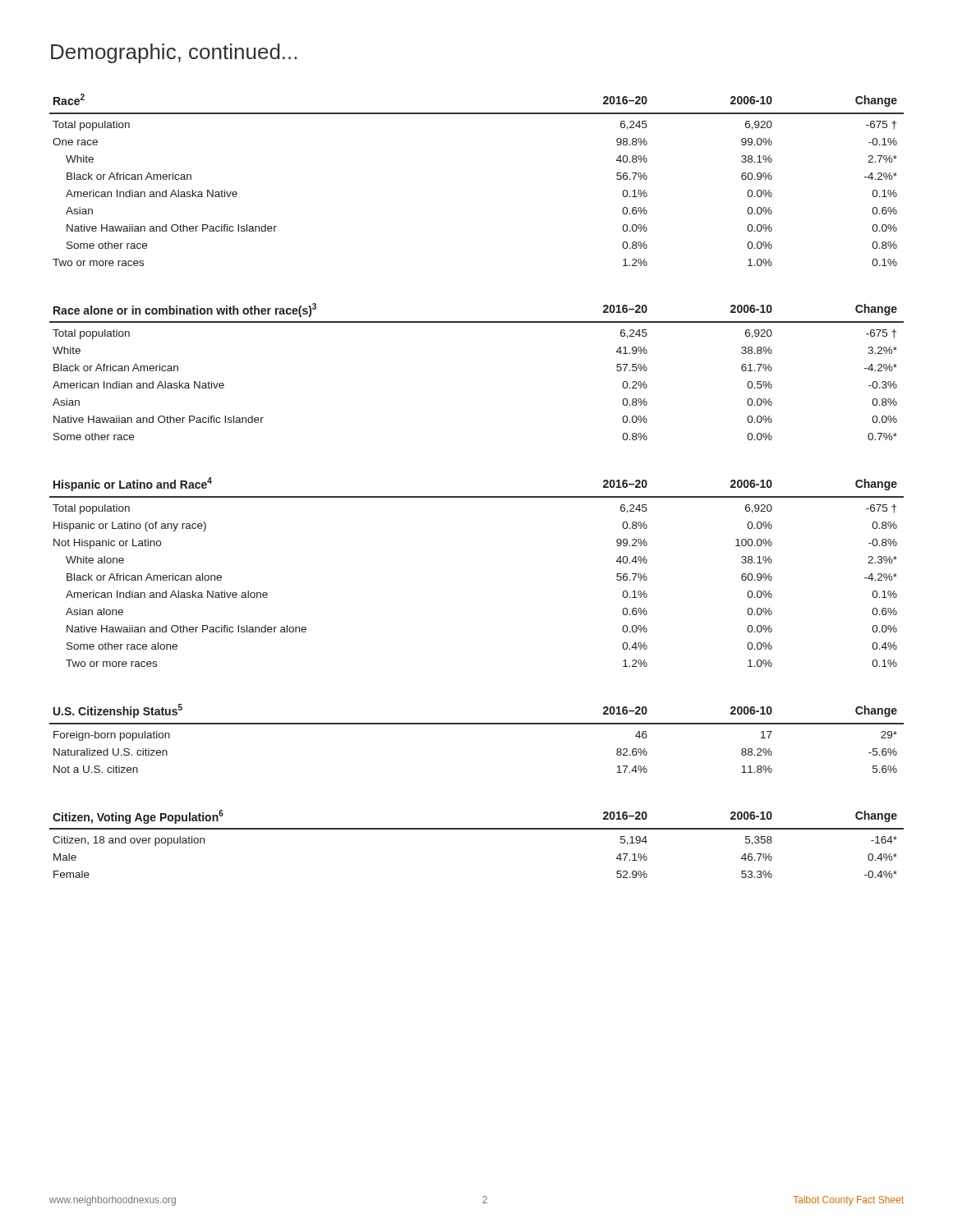Find the table that mentions "Naturalized U.S. citizen"
This screenshot has width=953, height=1232.
pos(476,738)
